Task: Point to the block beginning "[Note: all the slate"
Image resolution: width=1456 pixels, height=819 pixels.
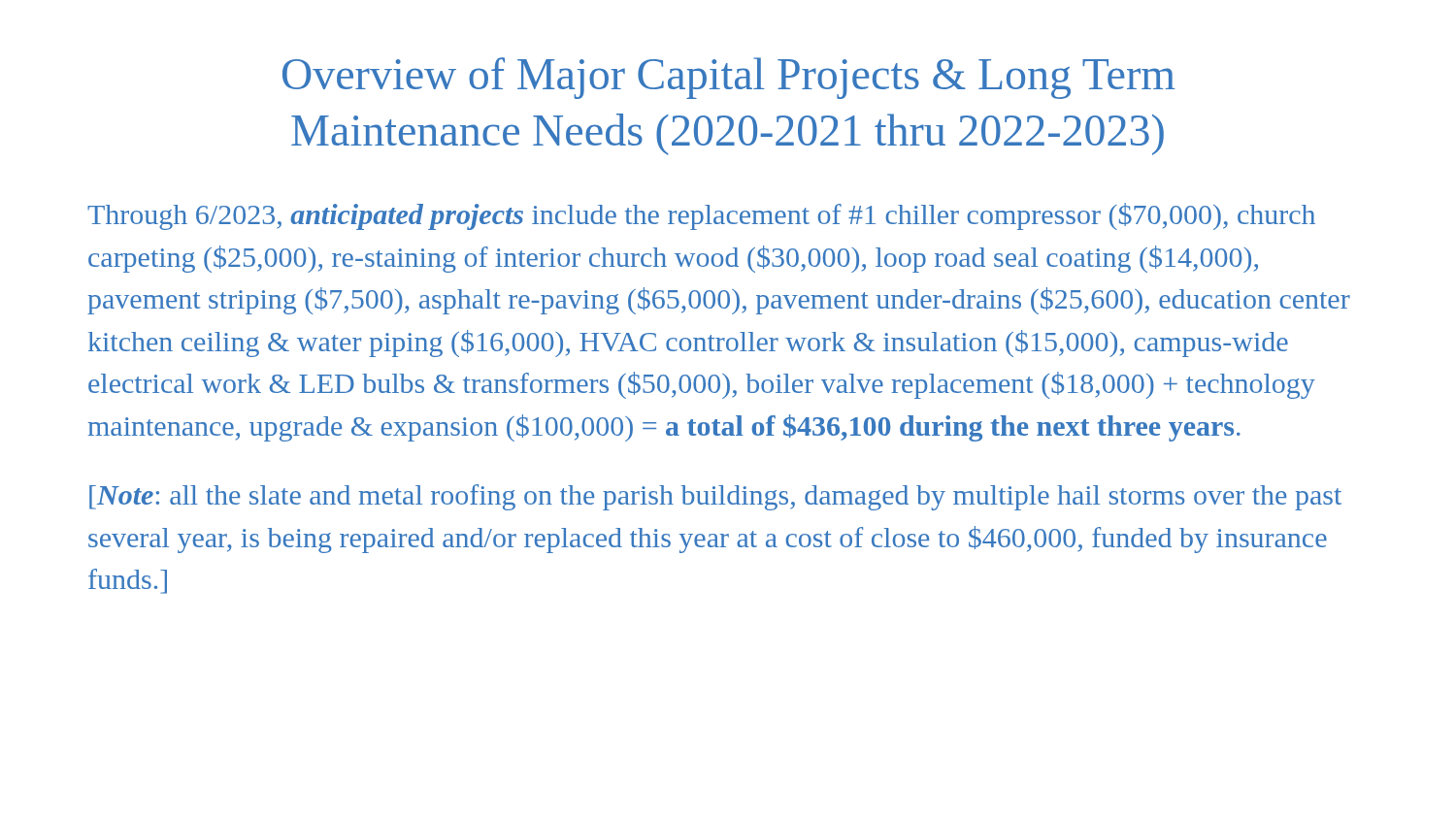Action: click(715, 537)
